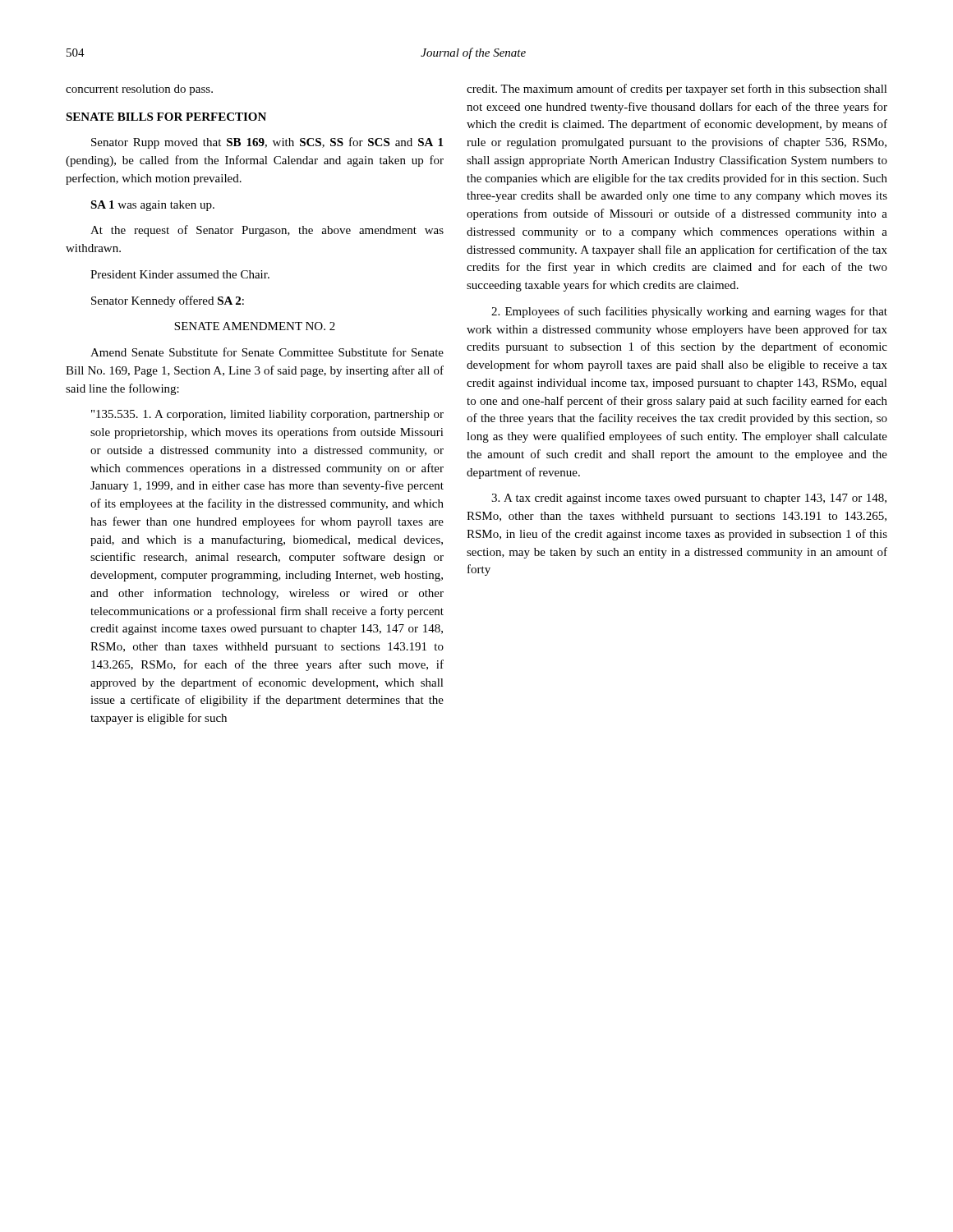Click the passage that begins ""135.535. 1. A corporation, limited liability corporation, partnership"
Image resolution: width=953 pixels, height=1232 pixels.
(255, 567)
